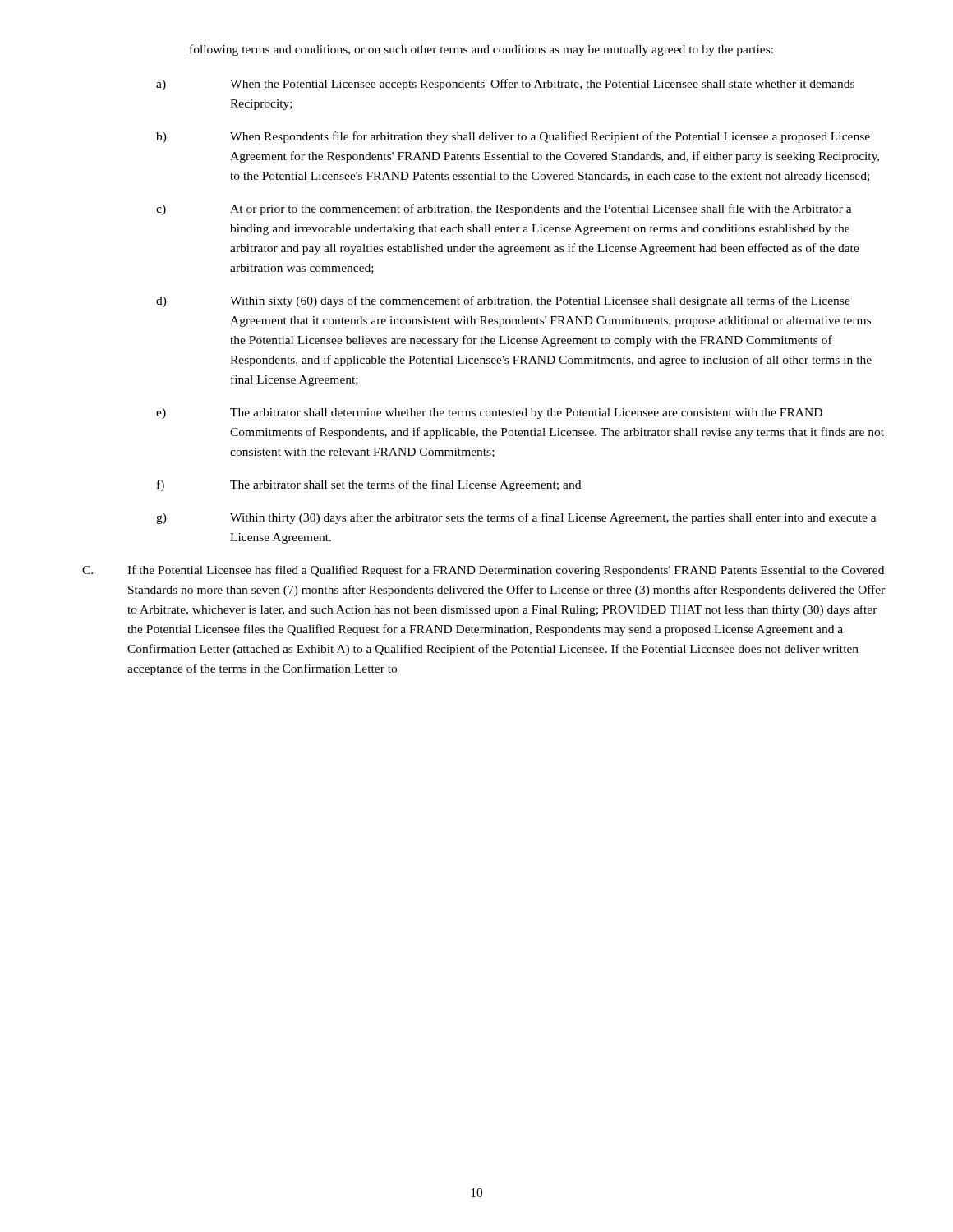Point to the text block starting "d) Within sixty"
This screenshot has width=953, height=1232.
(x=485, y=340)
